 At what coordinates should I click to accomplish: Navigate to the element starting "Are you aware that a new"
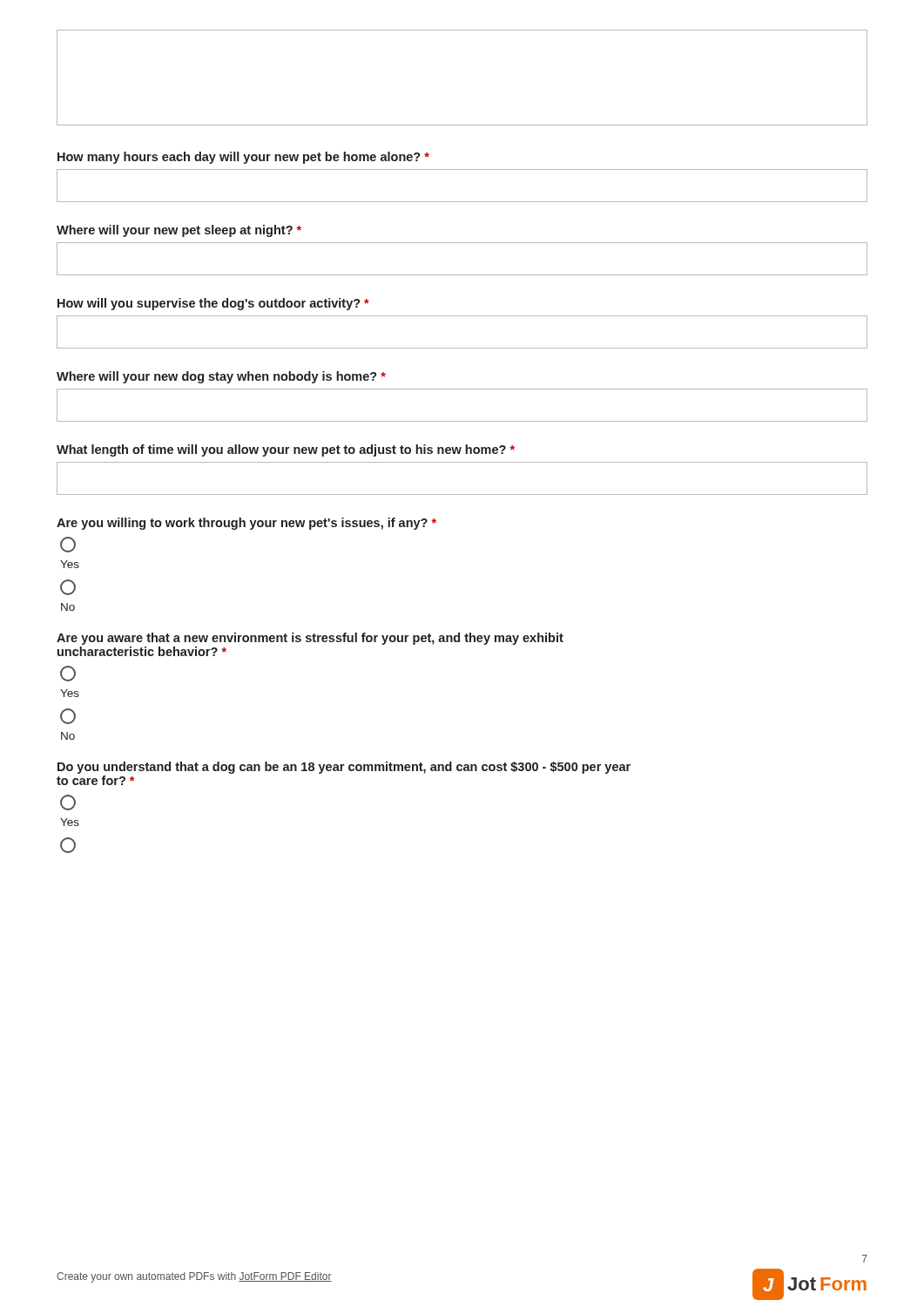pos(462,645)
